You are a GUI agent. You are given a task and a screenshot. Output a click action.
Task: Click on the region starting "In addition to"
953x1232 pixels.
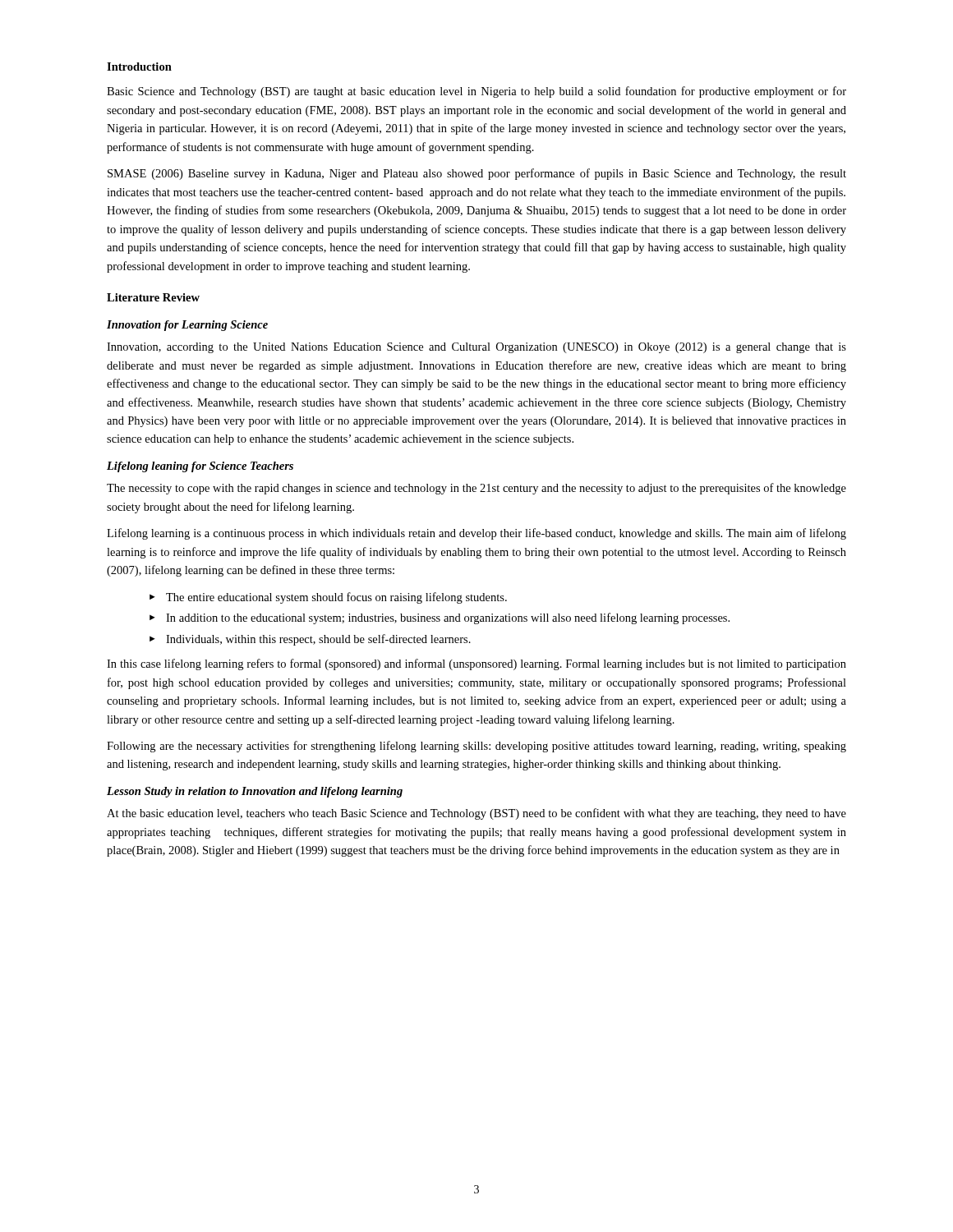(448, 618)
